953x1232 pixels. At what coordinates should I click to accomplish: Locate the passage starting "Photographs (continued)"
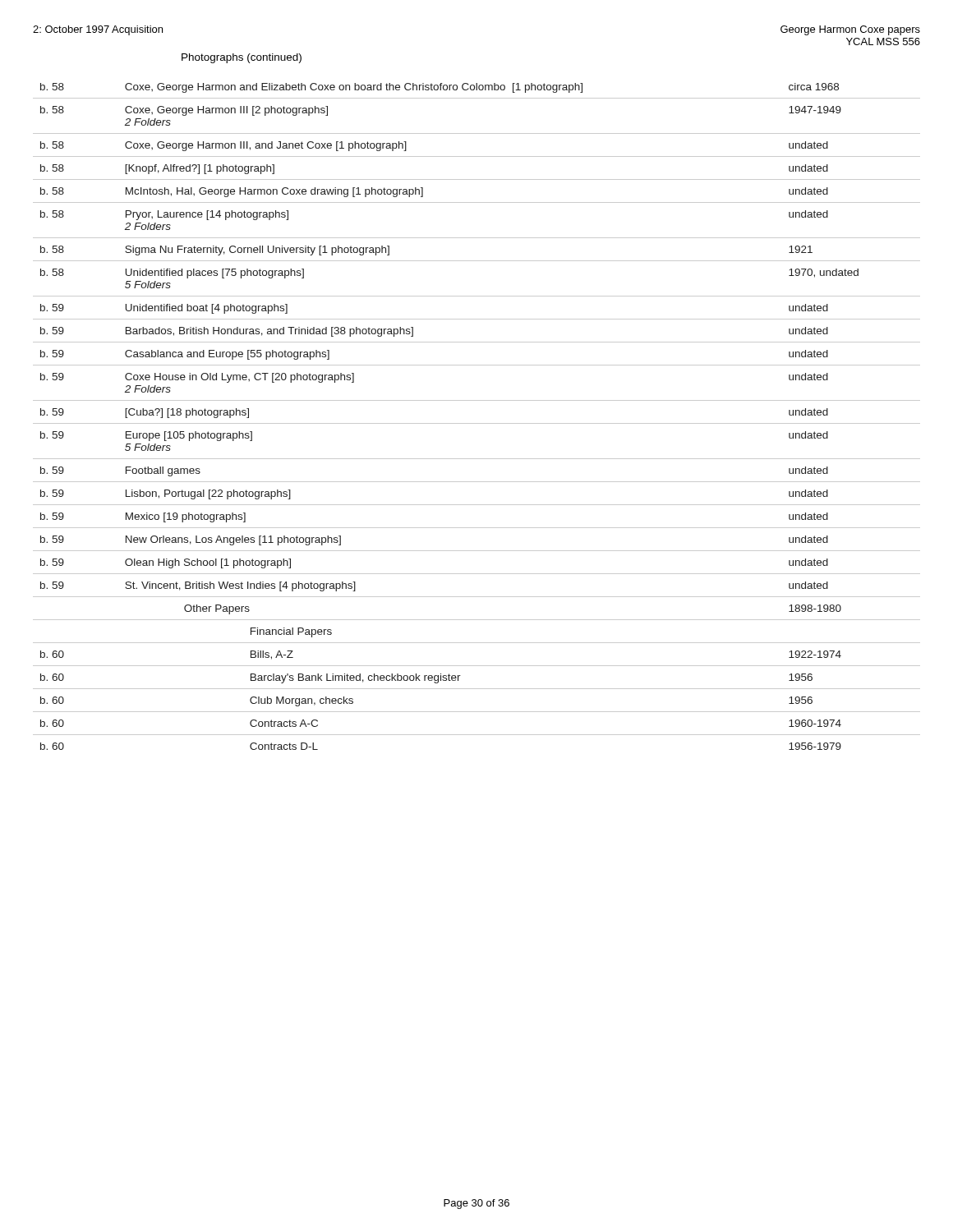(241, 57)
